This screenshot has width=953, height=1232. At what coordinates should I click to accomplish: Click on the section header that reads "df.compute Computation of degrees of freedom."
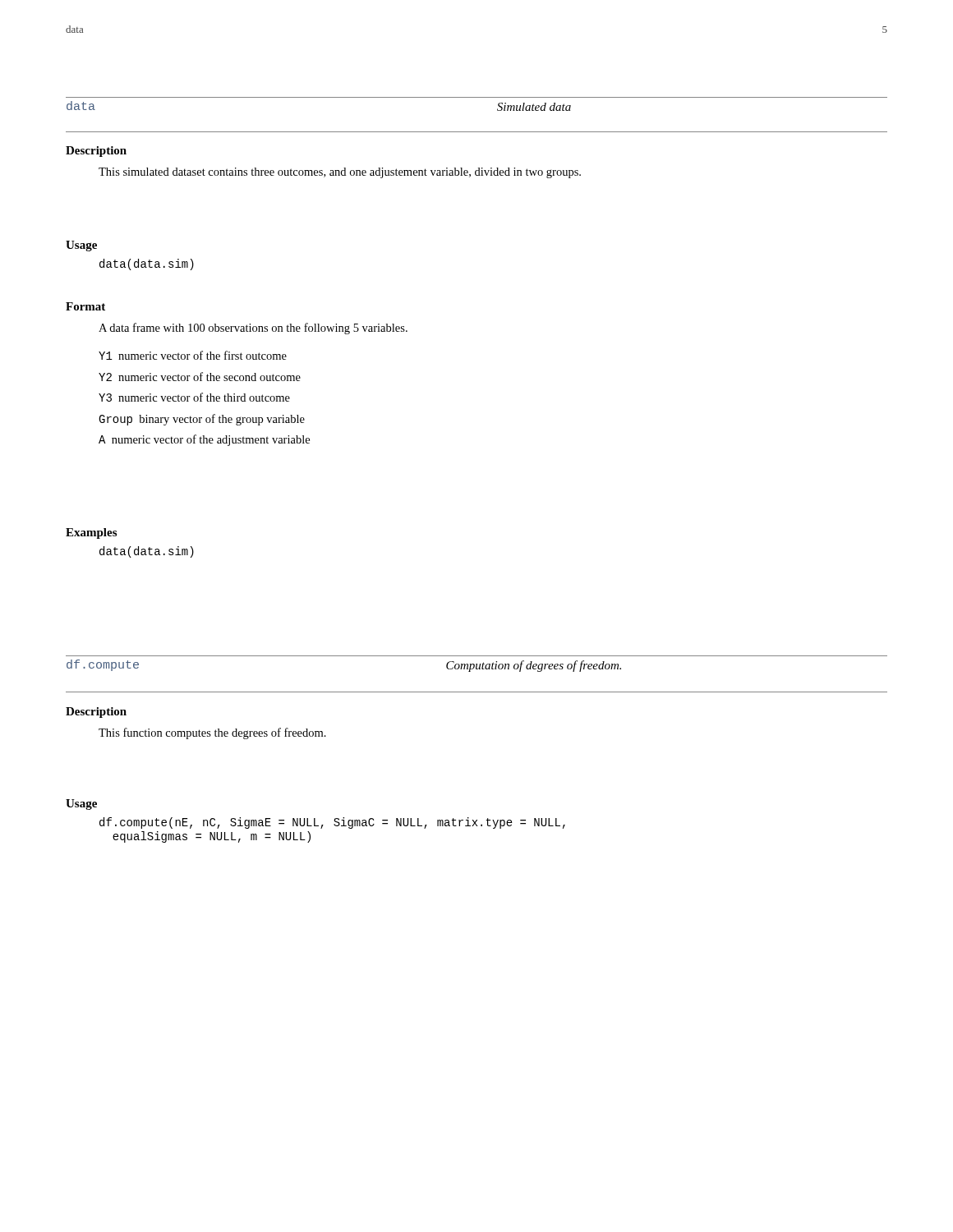click(x=476, y=666)
